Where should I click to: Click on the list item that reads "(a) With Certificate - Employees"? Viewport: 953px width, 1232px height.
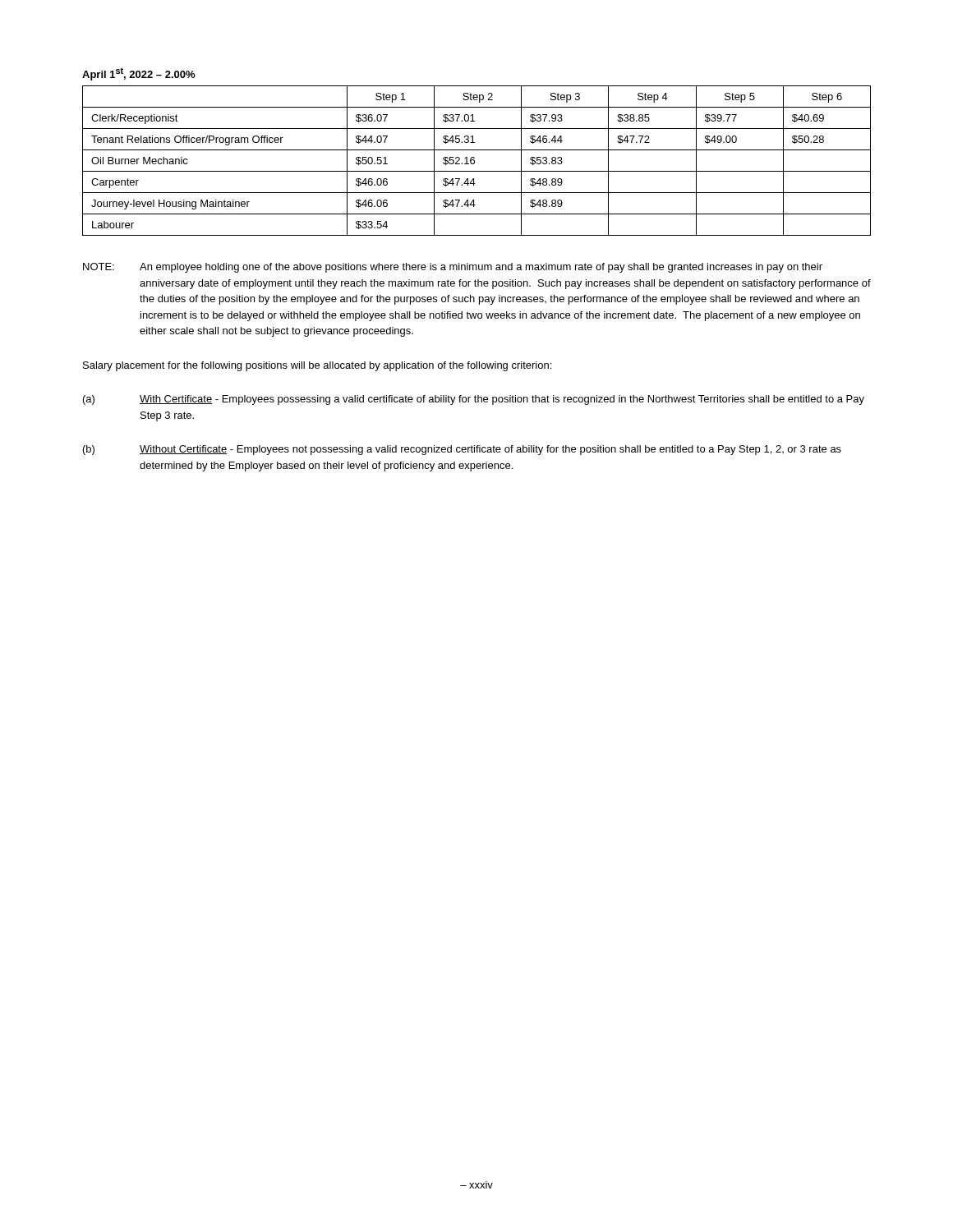coord(476,407)
